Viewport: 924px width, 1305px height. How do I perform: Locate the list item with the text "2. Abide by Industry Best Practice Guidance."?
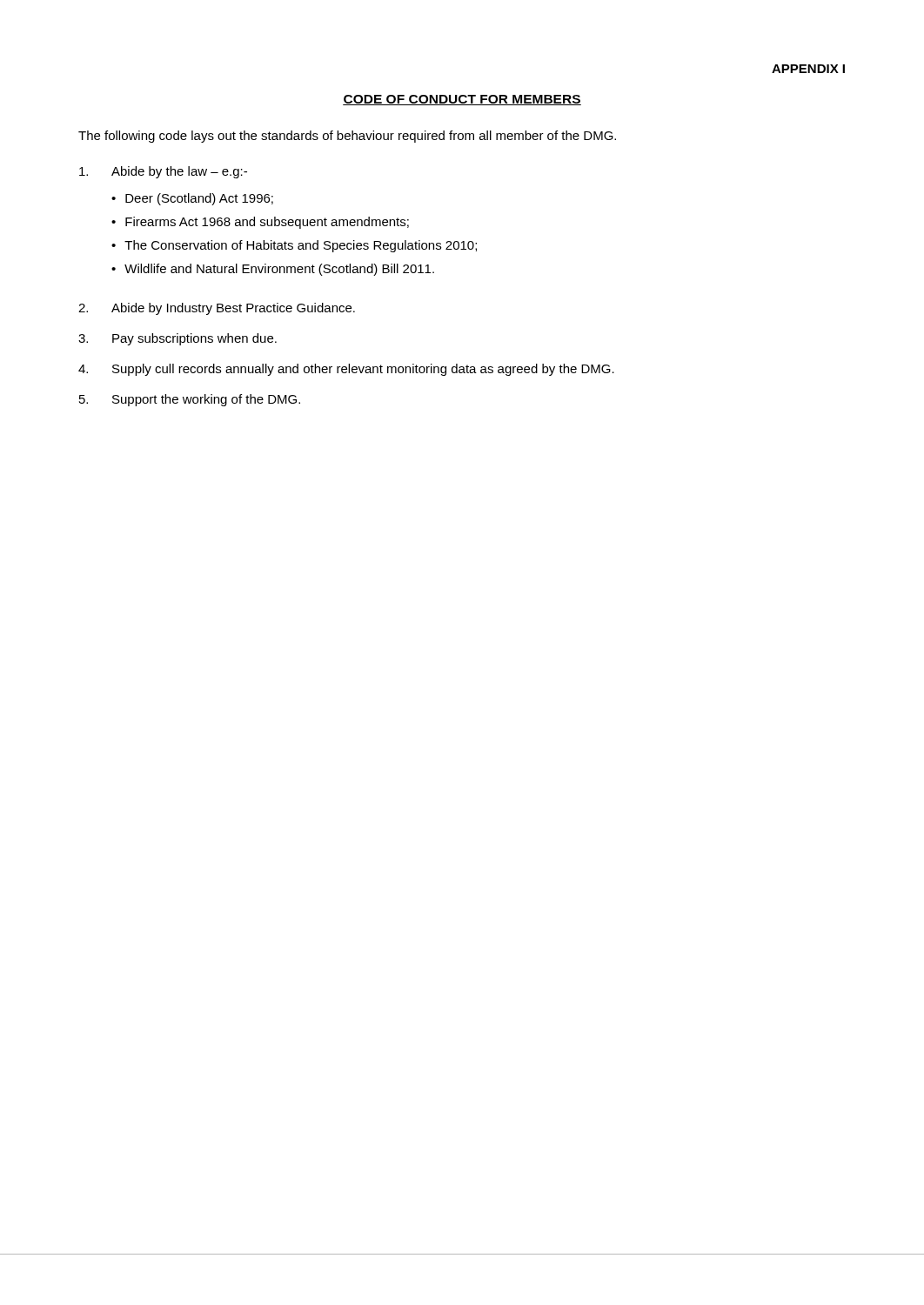coord(217,309)
